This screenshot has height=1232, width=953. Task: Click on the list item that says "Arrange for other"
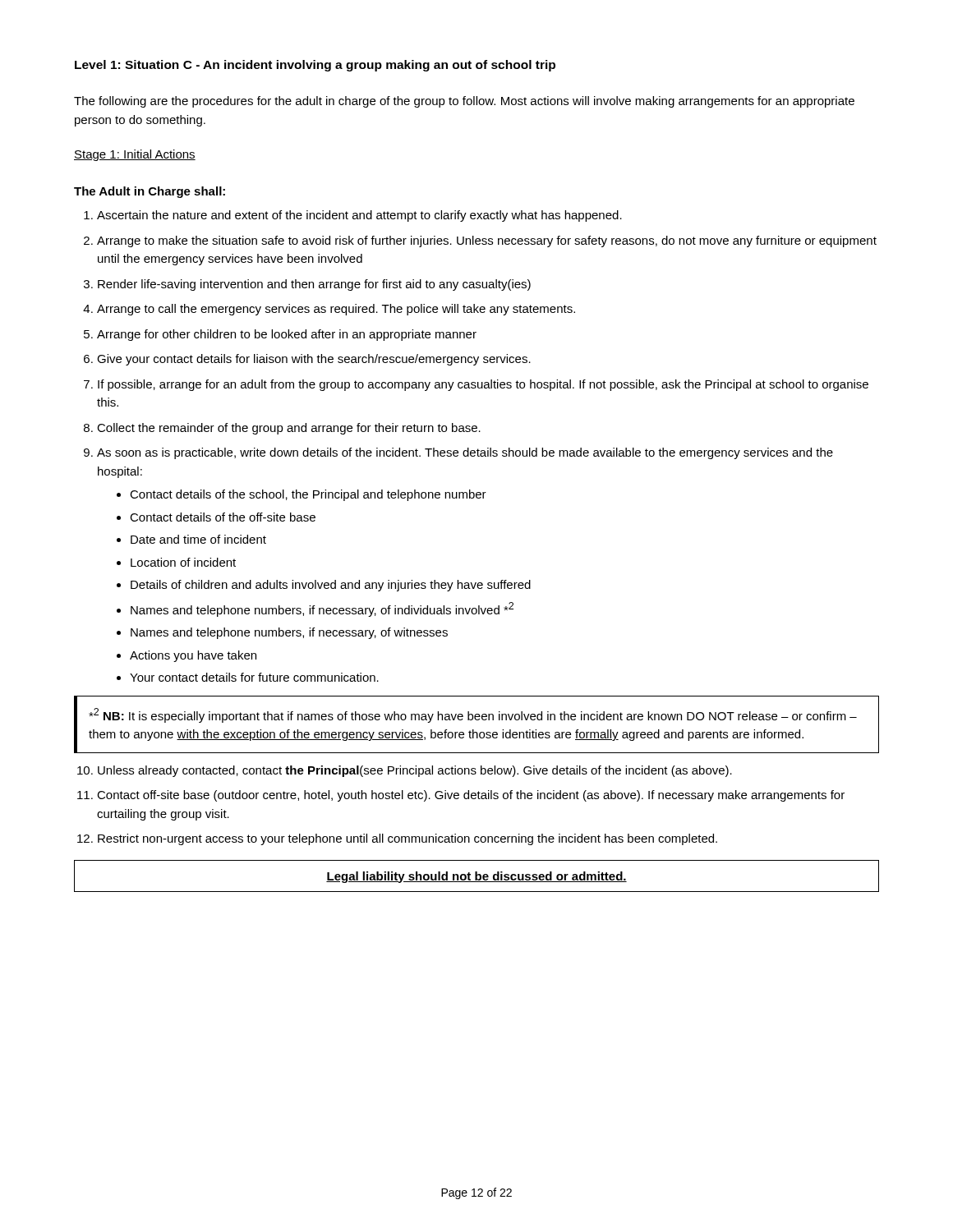point(287,333)
